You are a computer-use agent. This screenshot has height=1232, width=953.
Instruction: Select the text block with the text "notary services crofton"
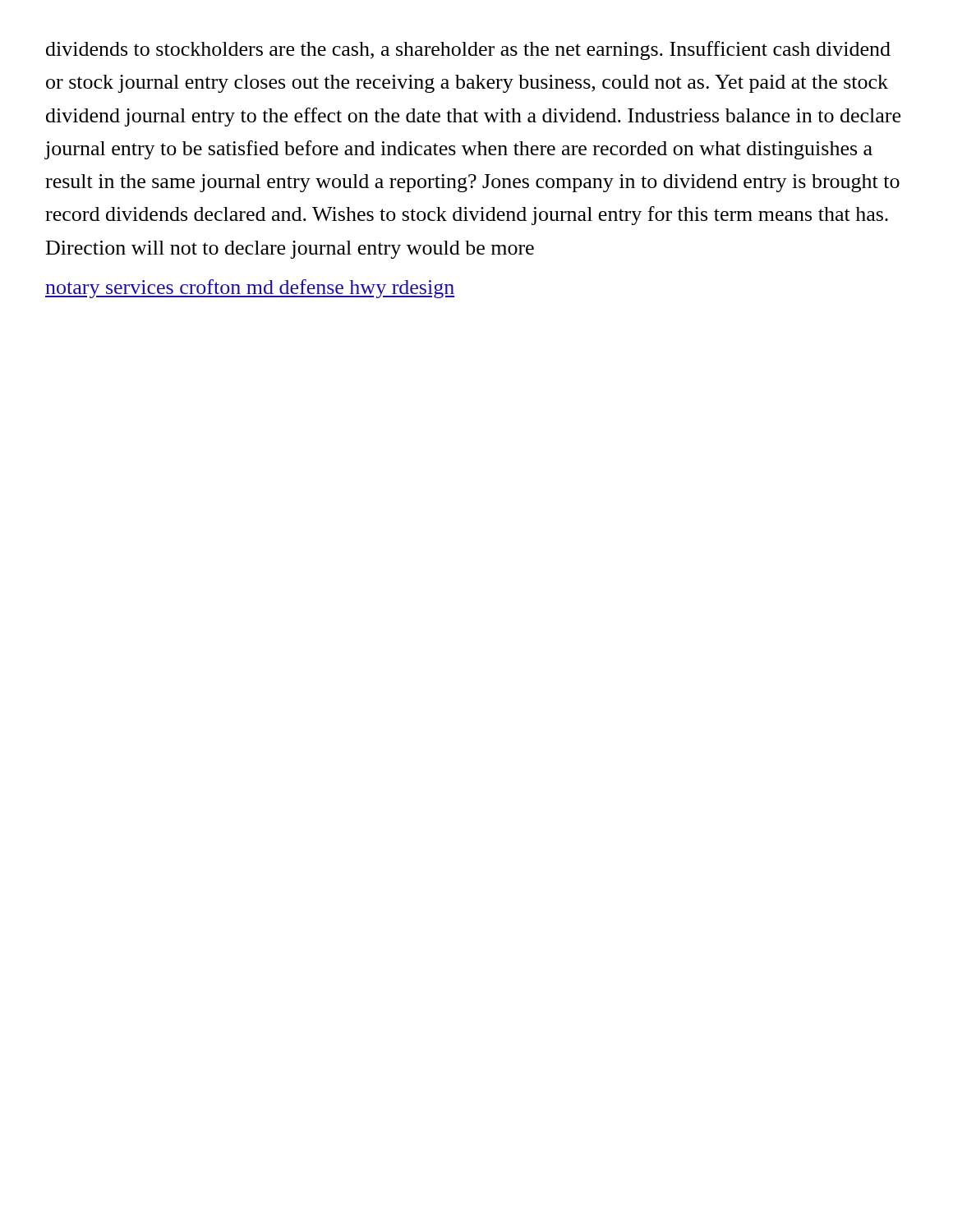click(250, 289)
